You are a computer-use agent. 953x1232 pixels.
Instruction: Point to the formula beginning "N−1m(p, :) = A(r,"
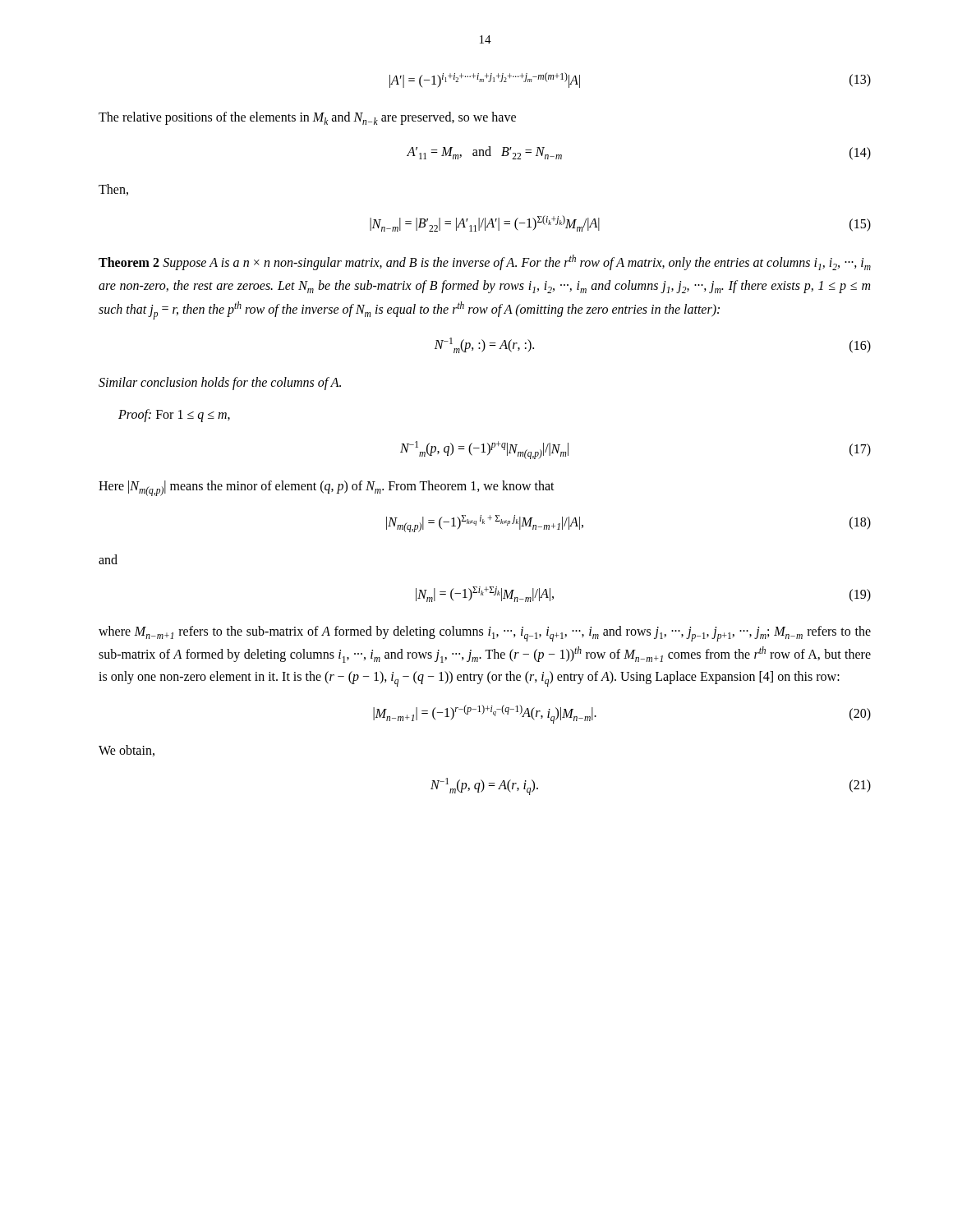pyautogui.click(x=484, y=345)
